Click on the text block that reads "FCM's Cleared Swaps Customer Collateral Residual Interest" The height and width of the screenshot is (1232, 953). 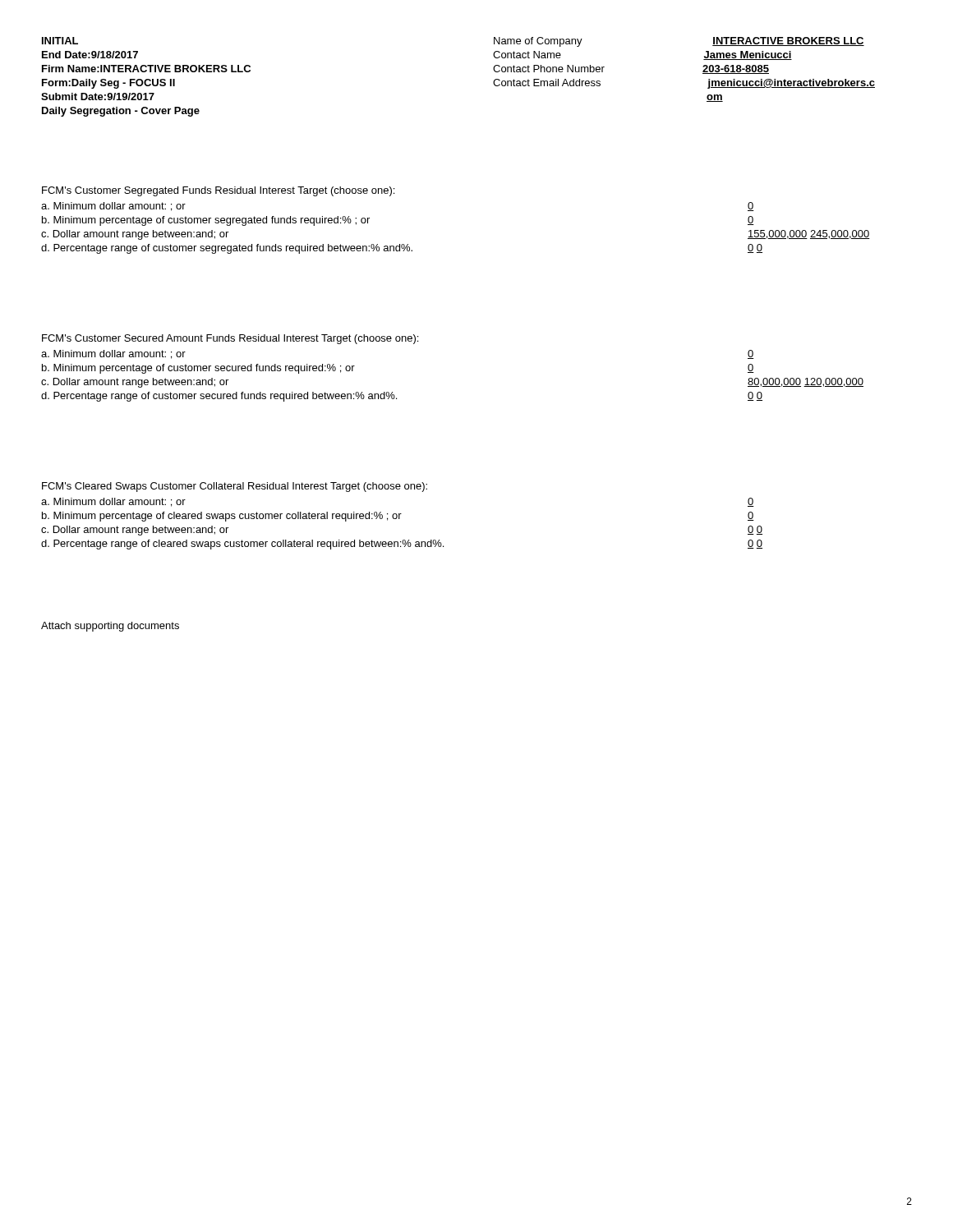click(x=235, y=487)
